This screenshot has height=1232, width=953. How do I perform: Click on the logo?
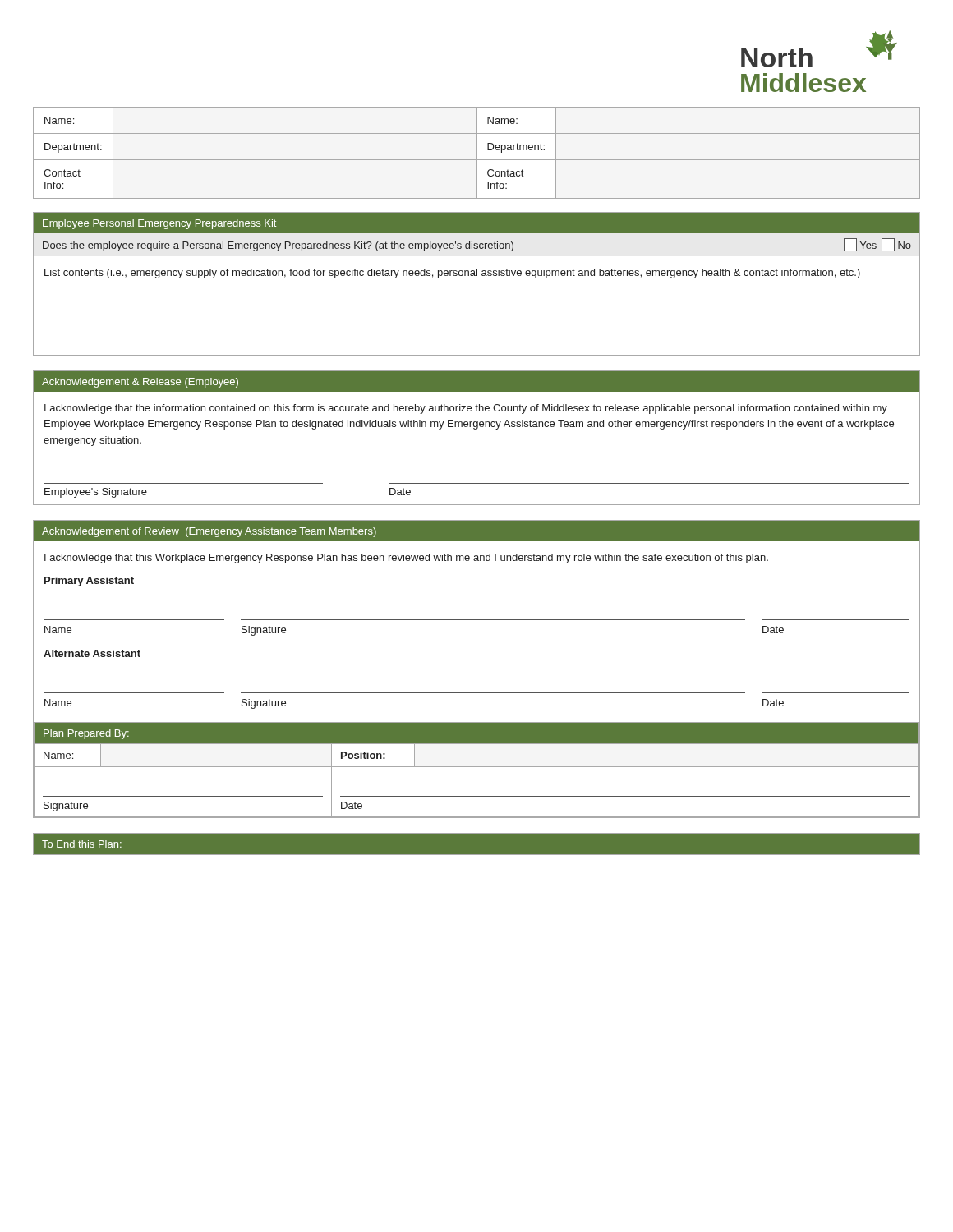pos(476,62)
